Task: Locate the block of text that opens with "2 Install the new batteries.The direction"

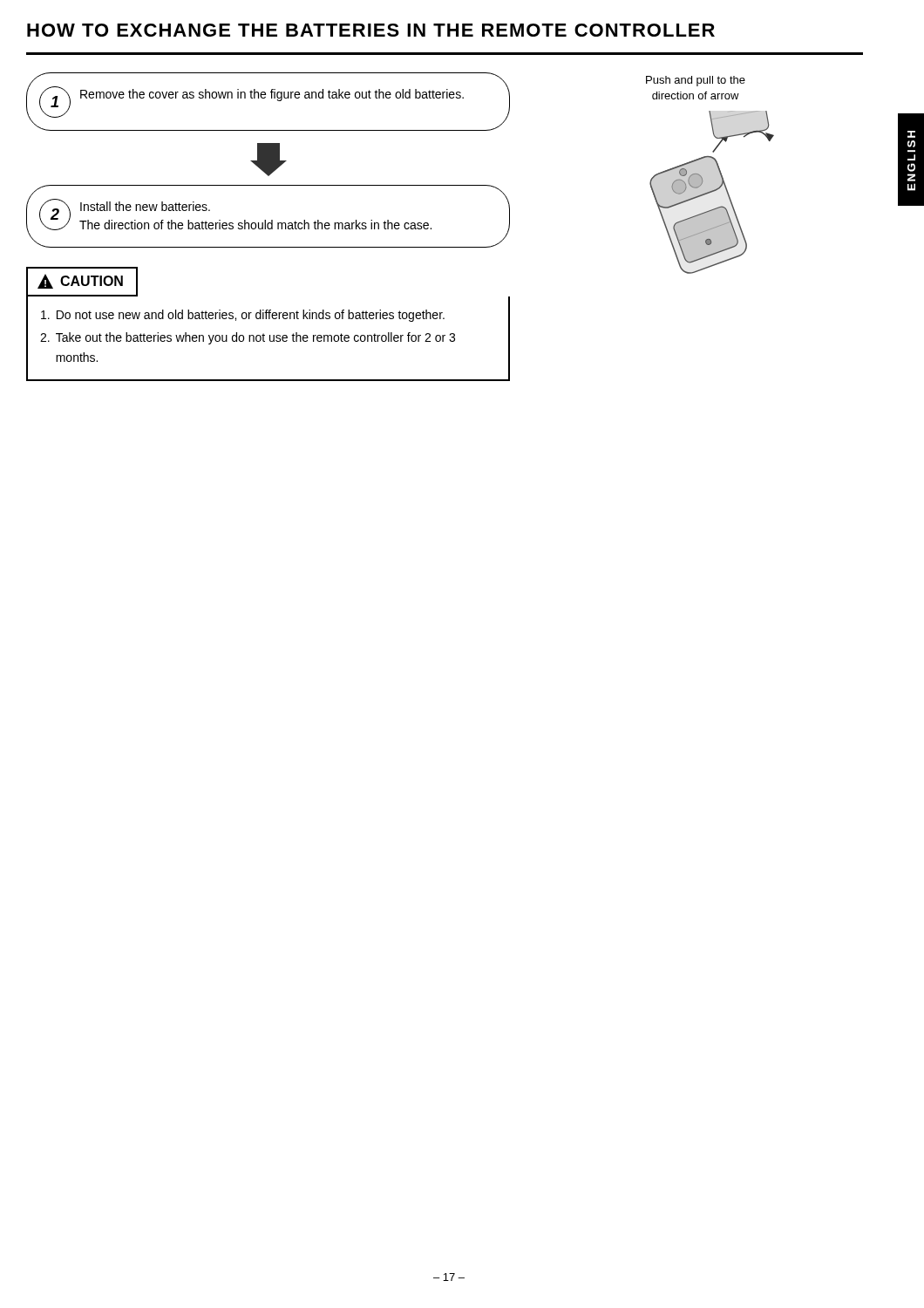Action: [x=265, y=216]
